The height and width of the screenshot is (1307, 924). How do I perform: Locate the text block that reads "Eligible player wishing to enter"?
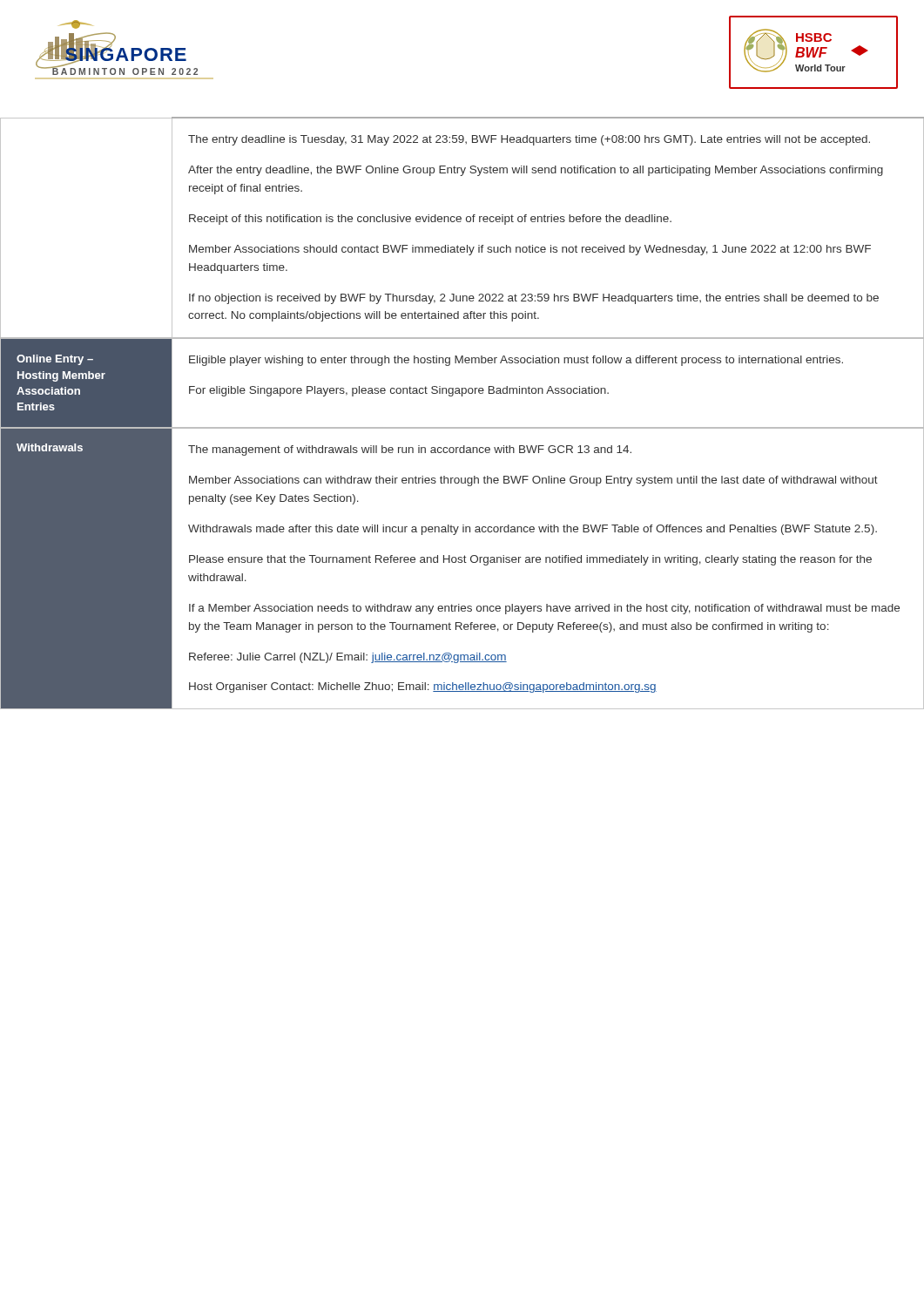pos(548,376)
